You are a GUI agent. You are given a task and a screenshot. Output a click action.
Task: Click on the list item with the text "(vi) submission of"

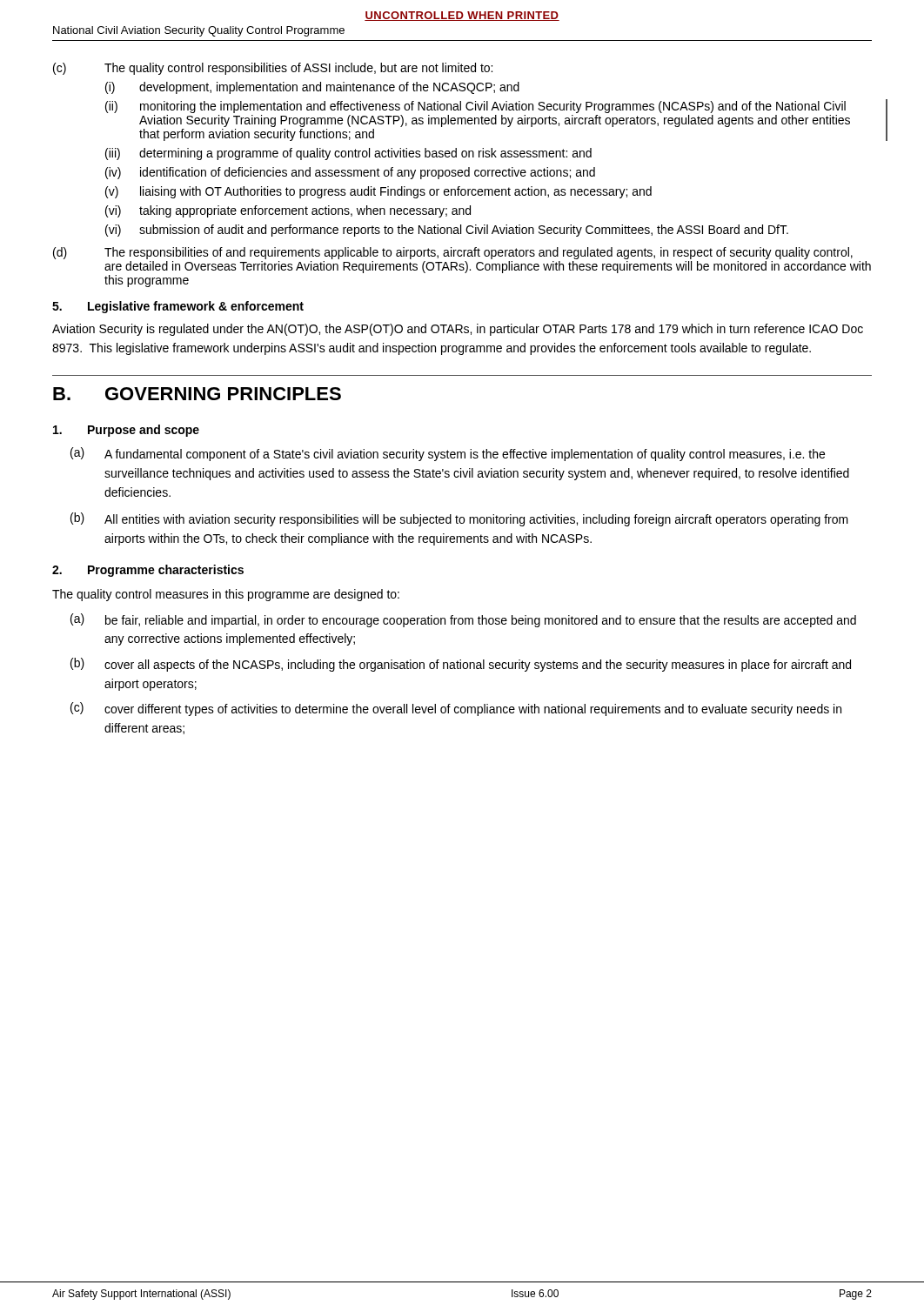(x=462, y=230)
